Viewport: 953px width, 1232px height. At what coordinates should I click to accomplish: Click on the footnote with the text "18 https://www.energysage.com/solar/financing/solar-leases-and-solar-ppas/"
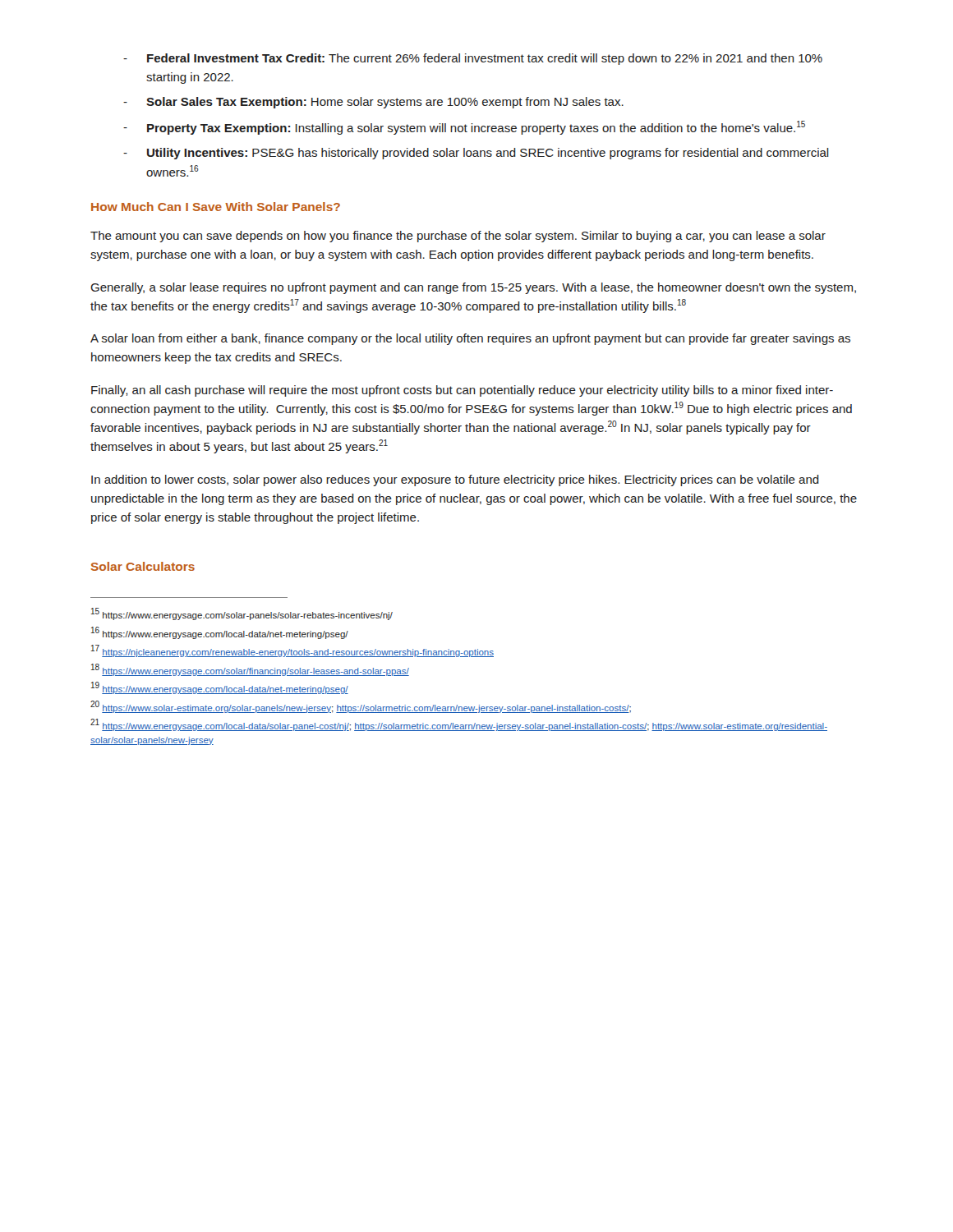pyautogui.click(x=250, y=669)
